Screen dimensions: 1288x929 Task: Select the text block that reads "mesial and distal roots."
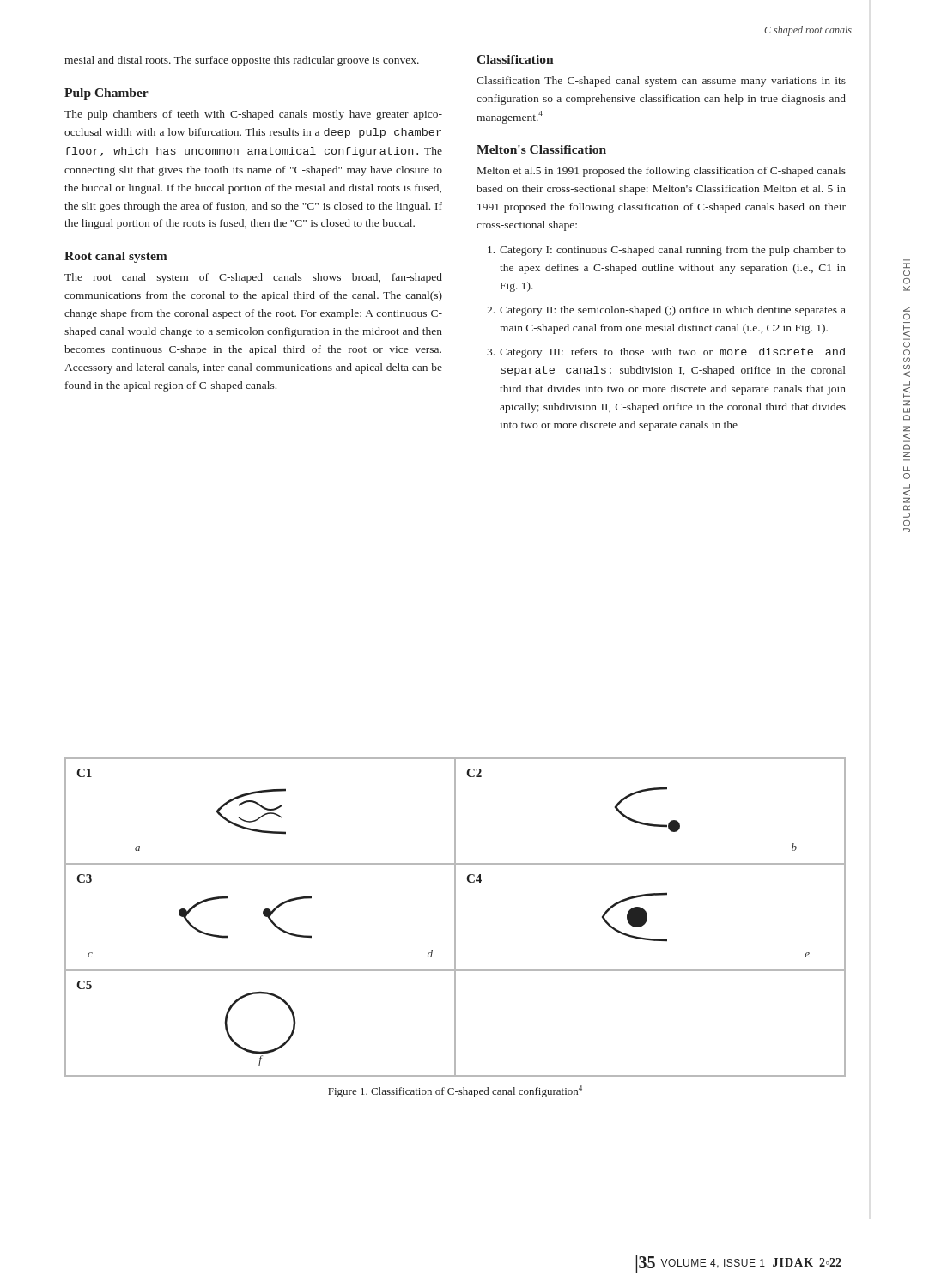point(242,60)
